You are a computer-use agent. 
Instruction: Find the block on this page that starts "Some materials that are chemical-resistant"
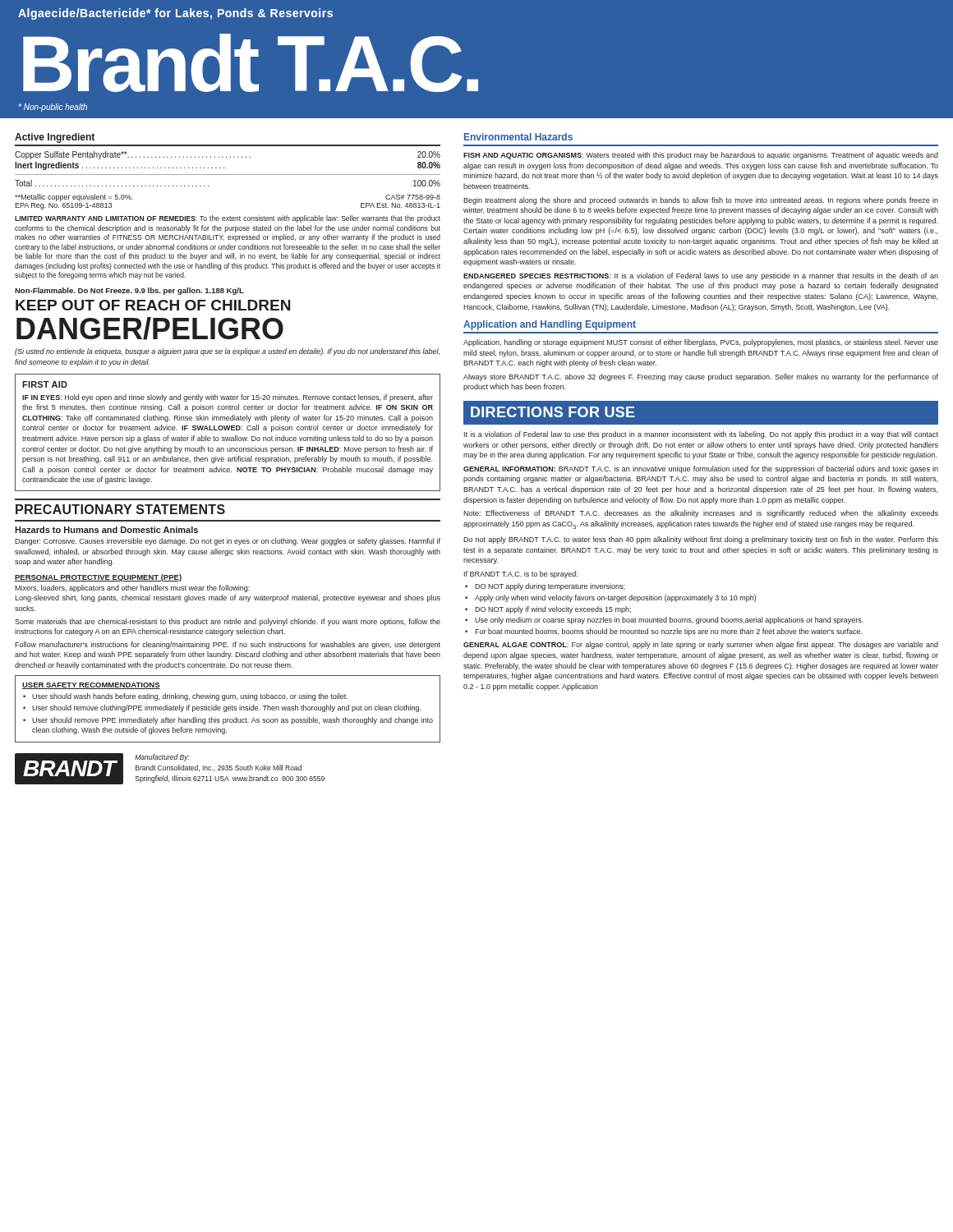coord(228,627)
